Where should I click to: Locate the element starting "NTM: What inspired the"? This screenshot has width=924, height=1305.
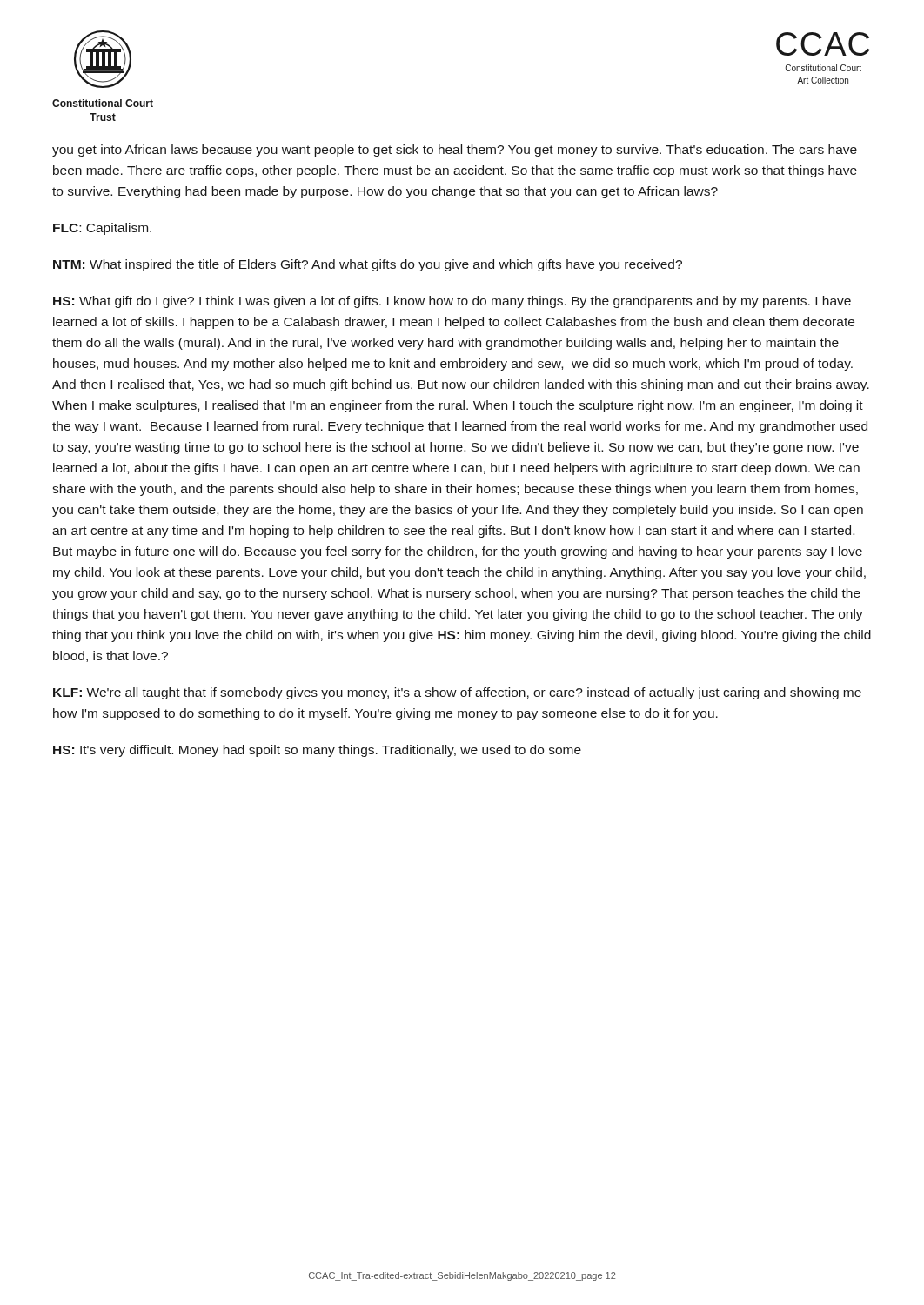367,264
